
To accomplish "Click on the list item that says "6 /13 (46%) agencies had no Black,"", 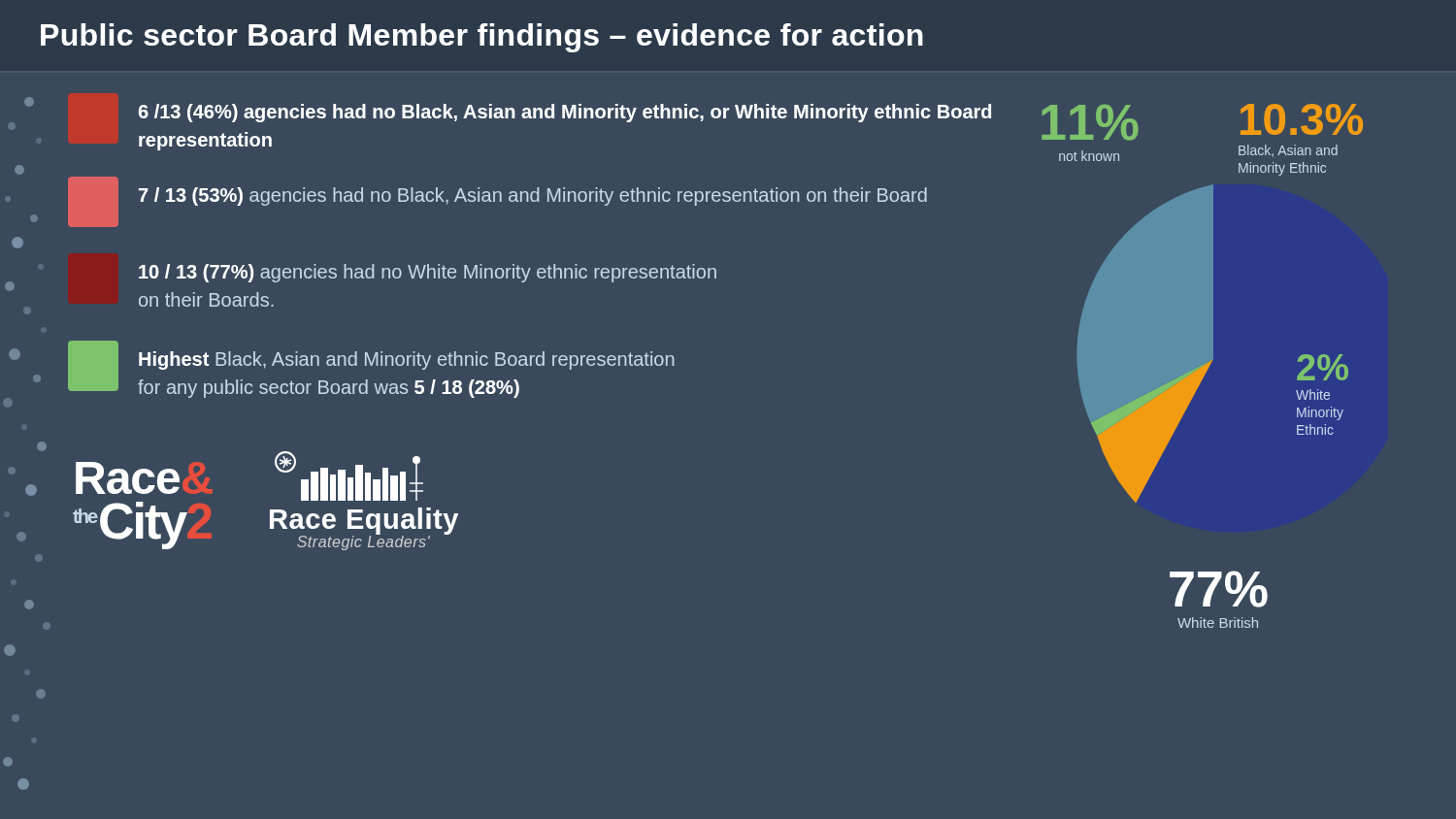I will (539, 122).
